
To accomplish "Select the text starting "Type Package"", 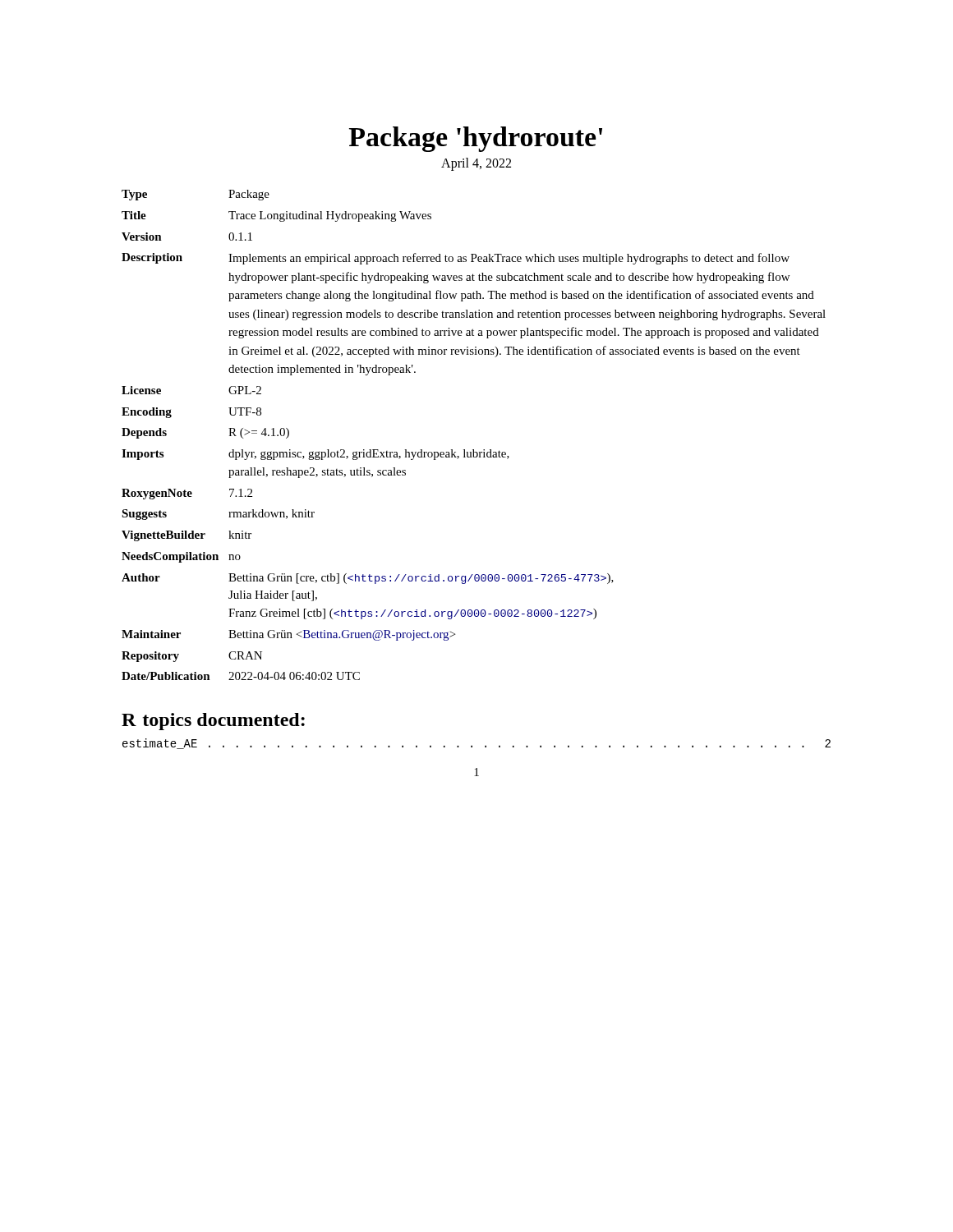I will point(134,195).
